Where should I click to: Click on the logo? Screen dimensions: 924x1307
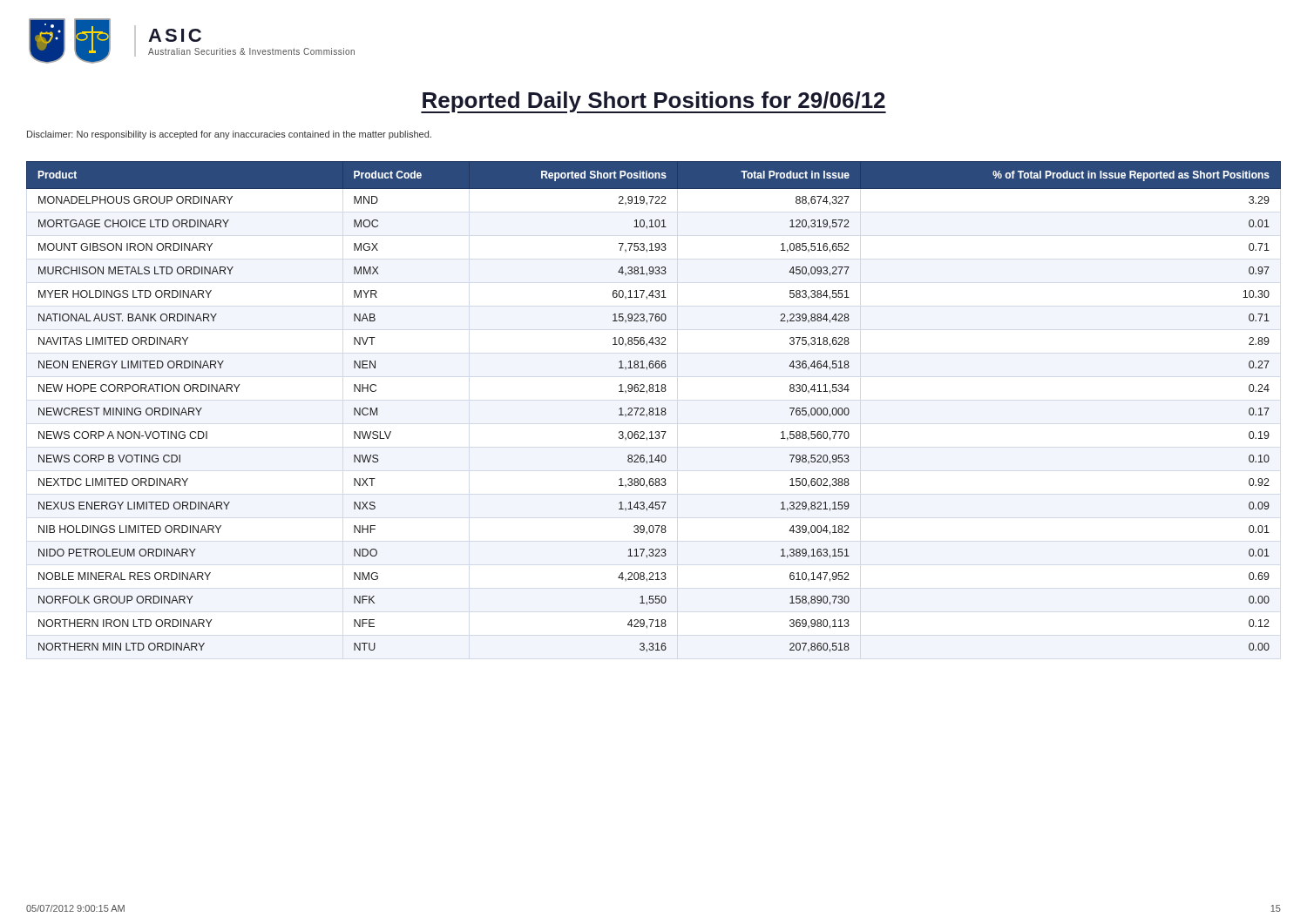(191, 41)
